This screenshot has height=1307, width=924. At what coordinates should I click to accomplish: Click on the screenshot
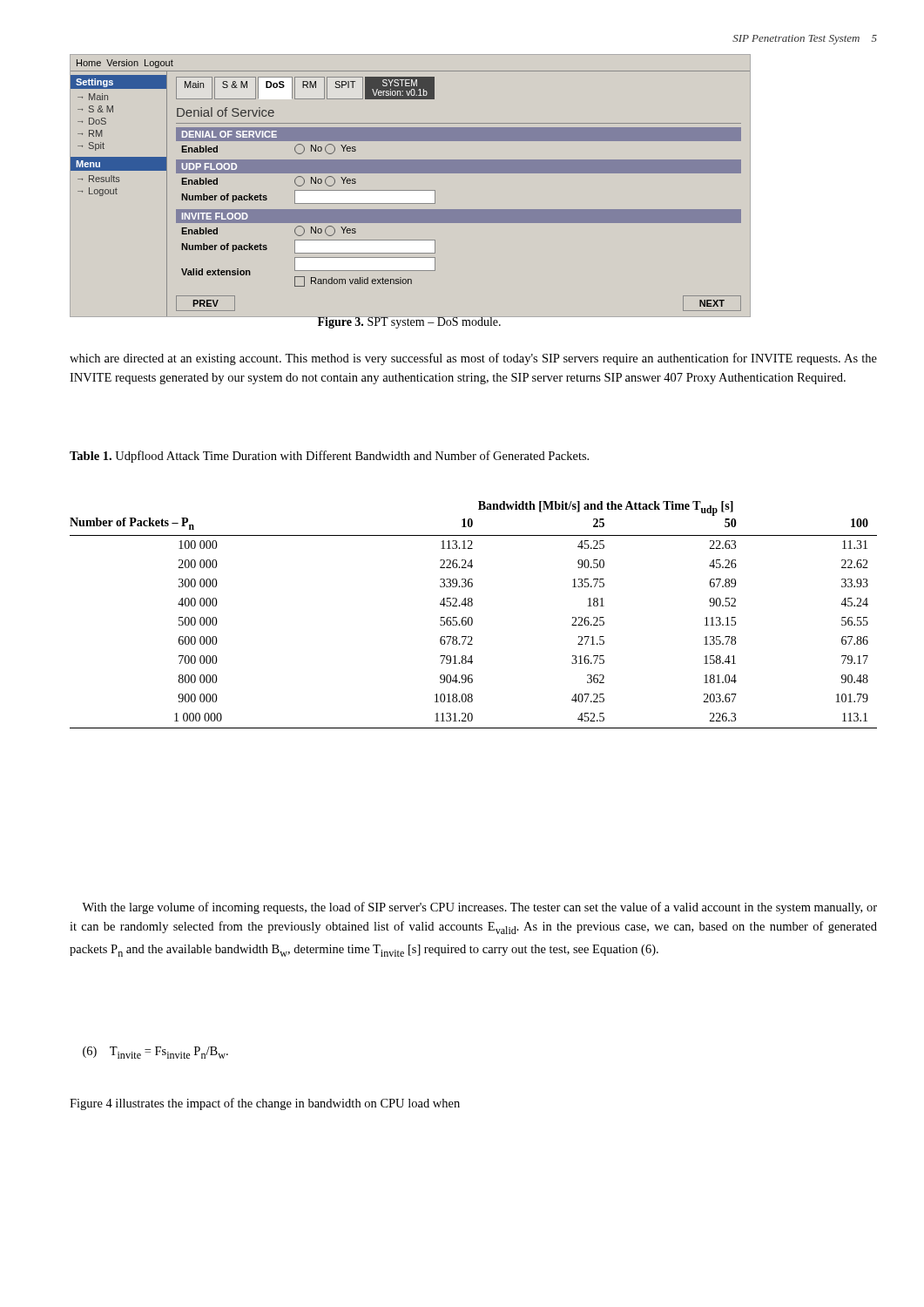point(409,186)
